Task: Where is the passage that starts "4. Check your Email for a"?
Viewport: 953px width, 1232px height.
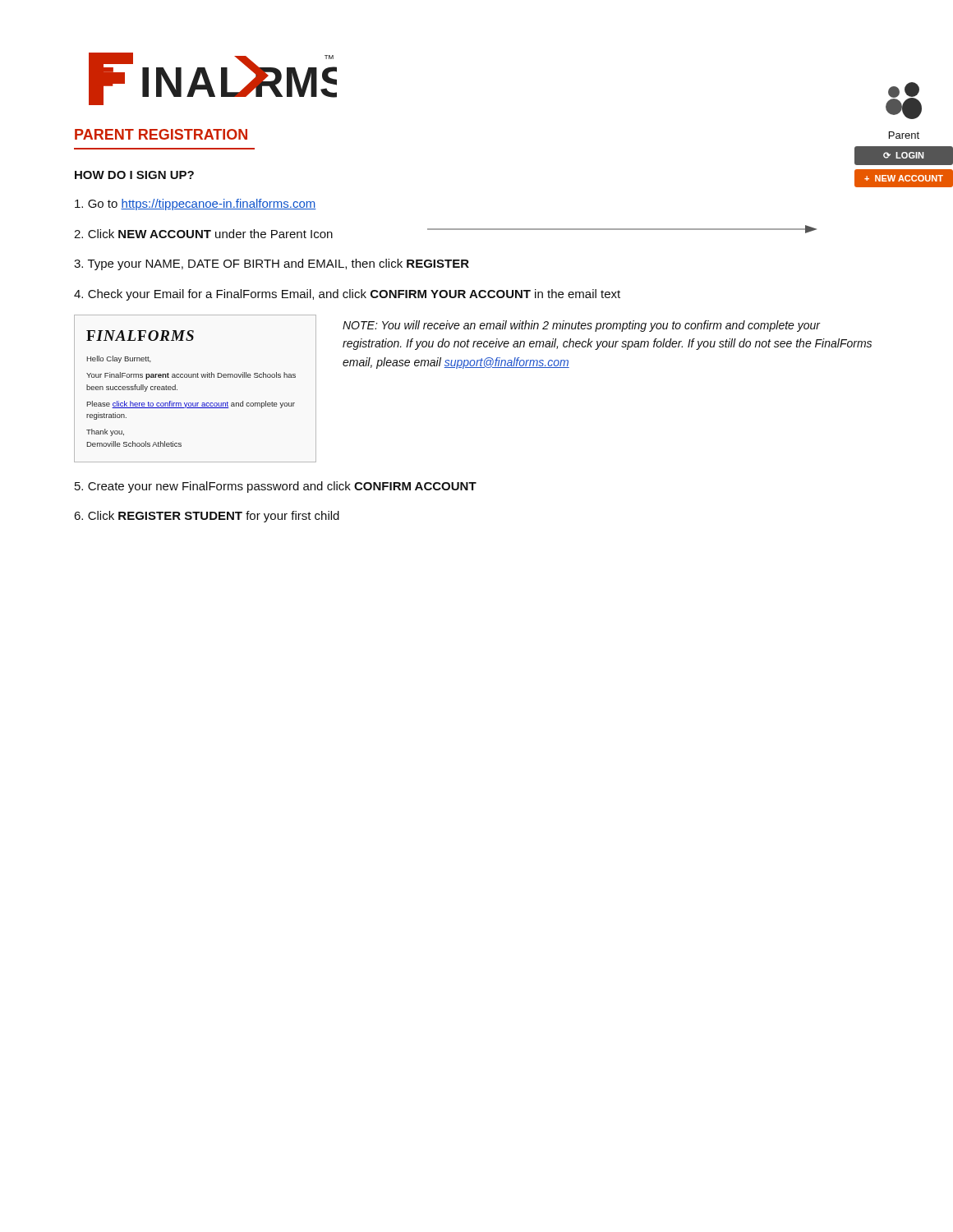Action: 347,293
